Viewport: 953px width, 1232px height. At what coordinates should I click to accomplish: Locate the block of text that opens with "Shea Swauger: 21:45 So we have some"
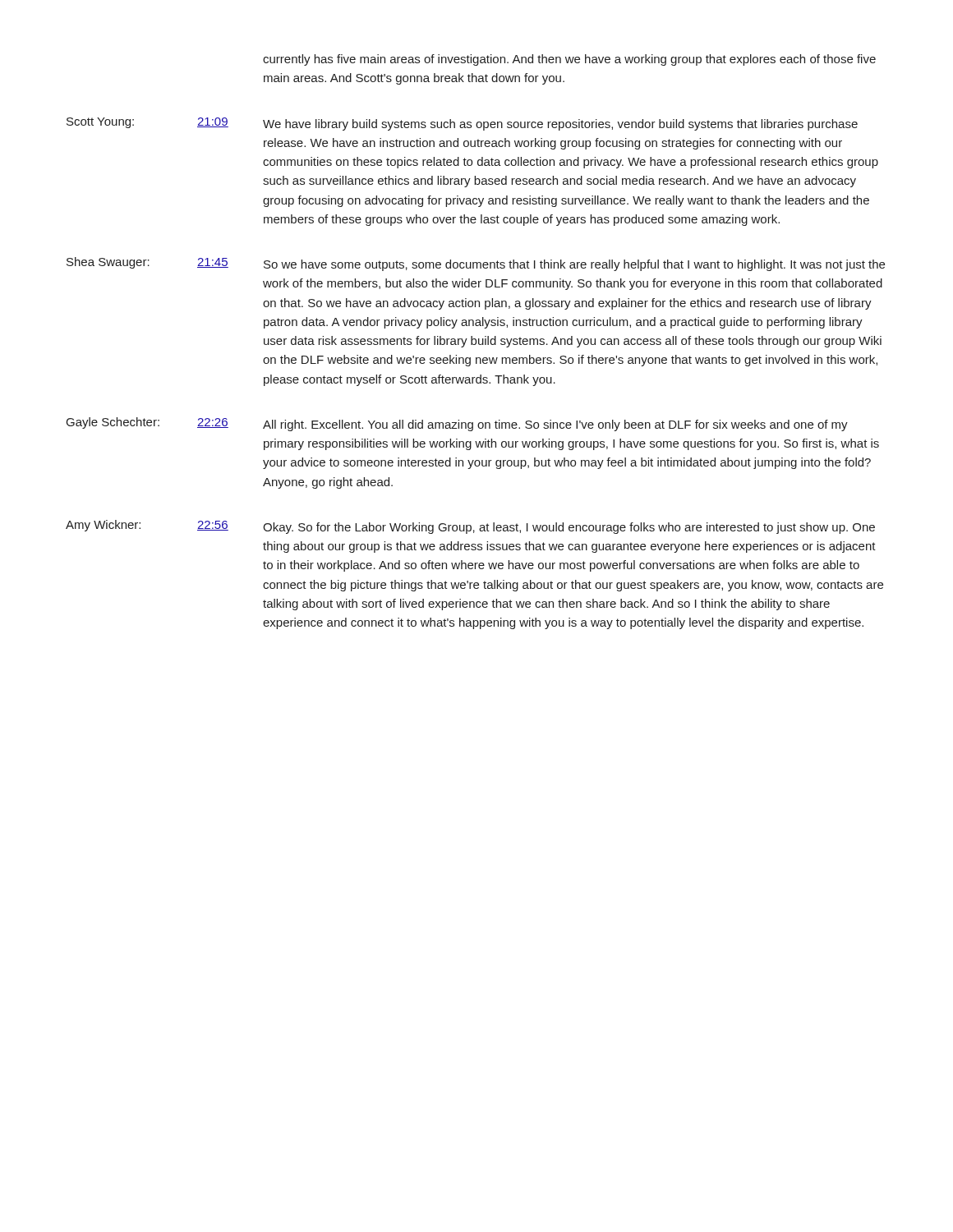[x=476, y=321]
